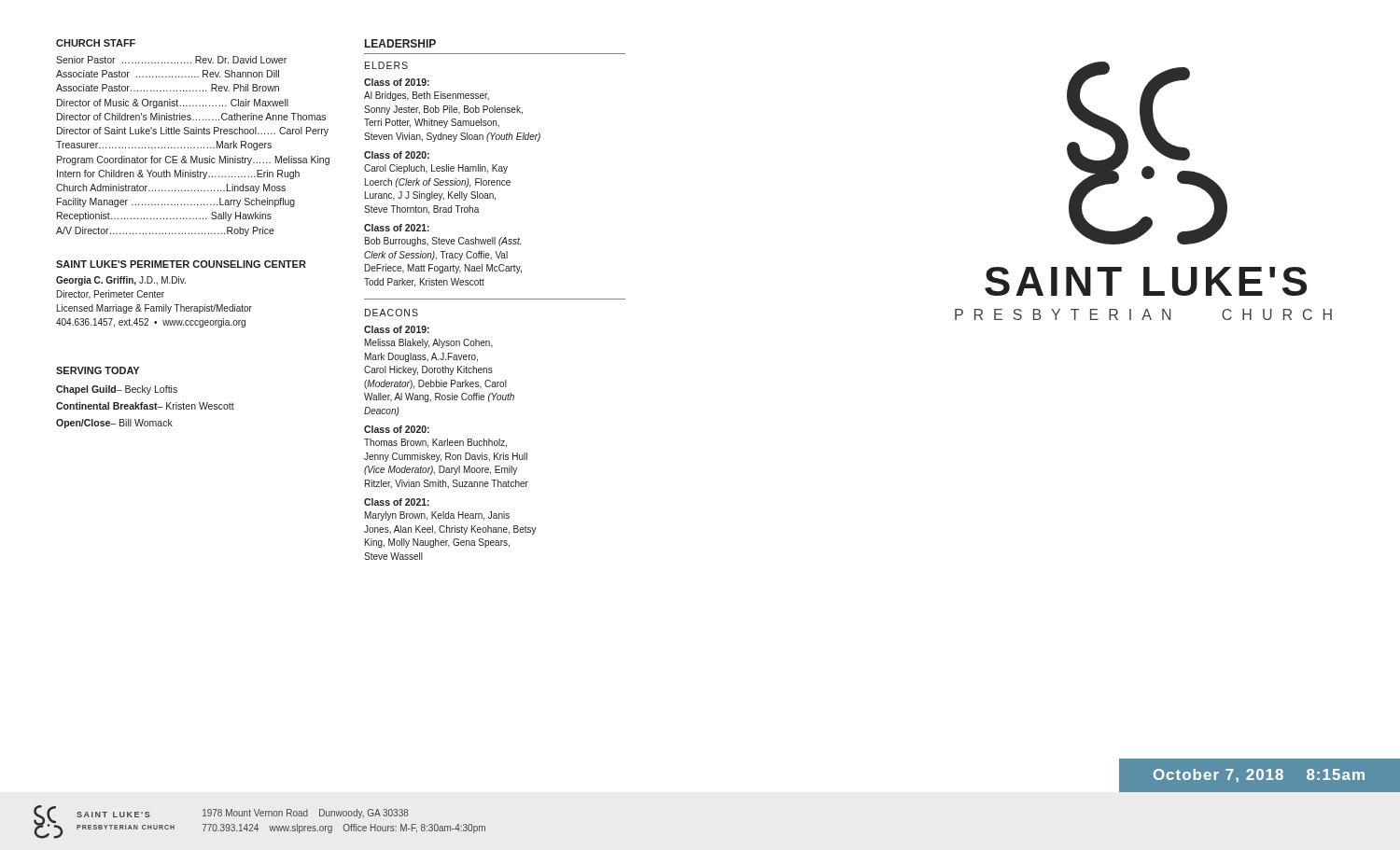Viewport: 1400px width, 850px height.
Task: Navigate to the block starting "Thomas Brown, Karleen Buchholz,"
Action: click(446, 463)
